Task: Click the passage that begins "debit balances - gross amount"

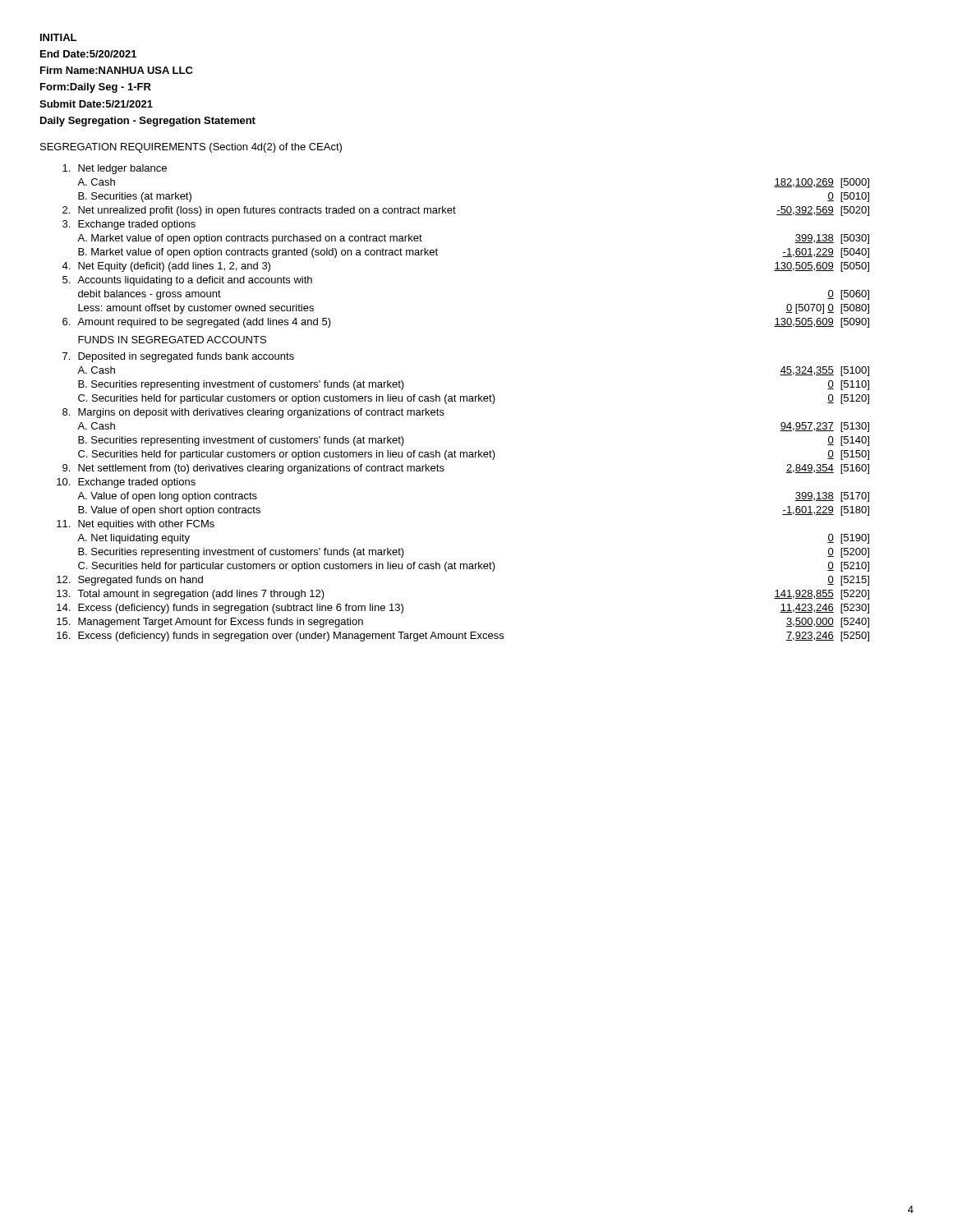Action: click(x=143, y=294)
